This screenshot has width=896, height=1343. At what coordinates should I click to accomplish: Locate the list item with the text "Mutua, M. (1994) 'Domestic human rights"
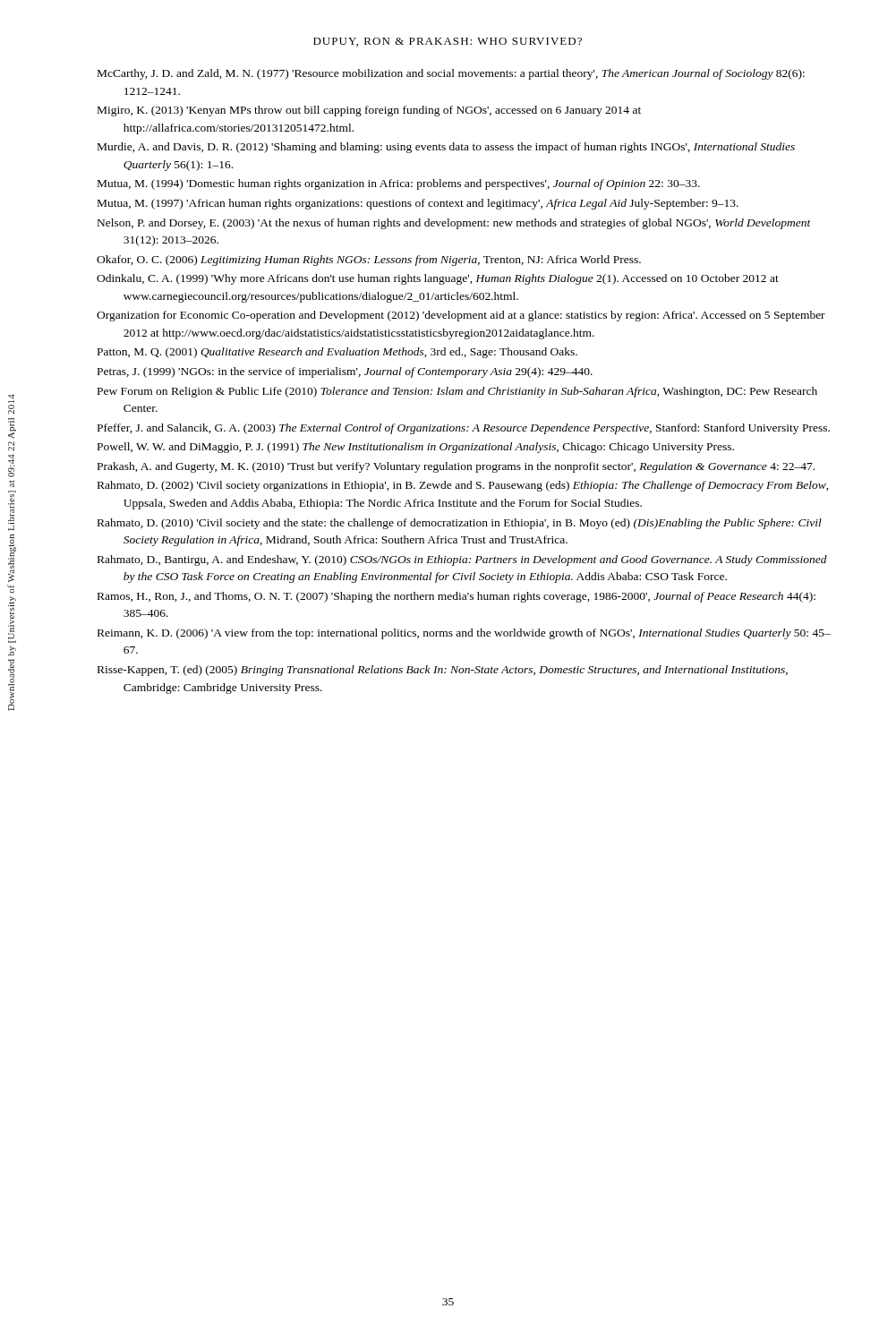pyautogui.click(x=398, y=183)
